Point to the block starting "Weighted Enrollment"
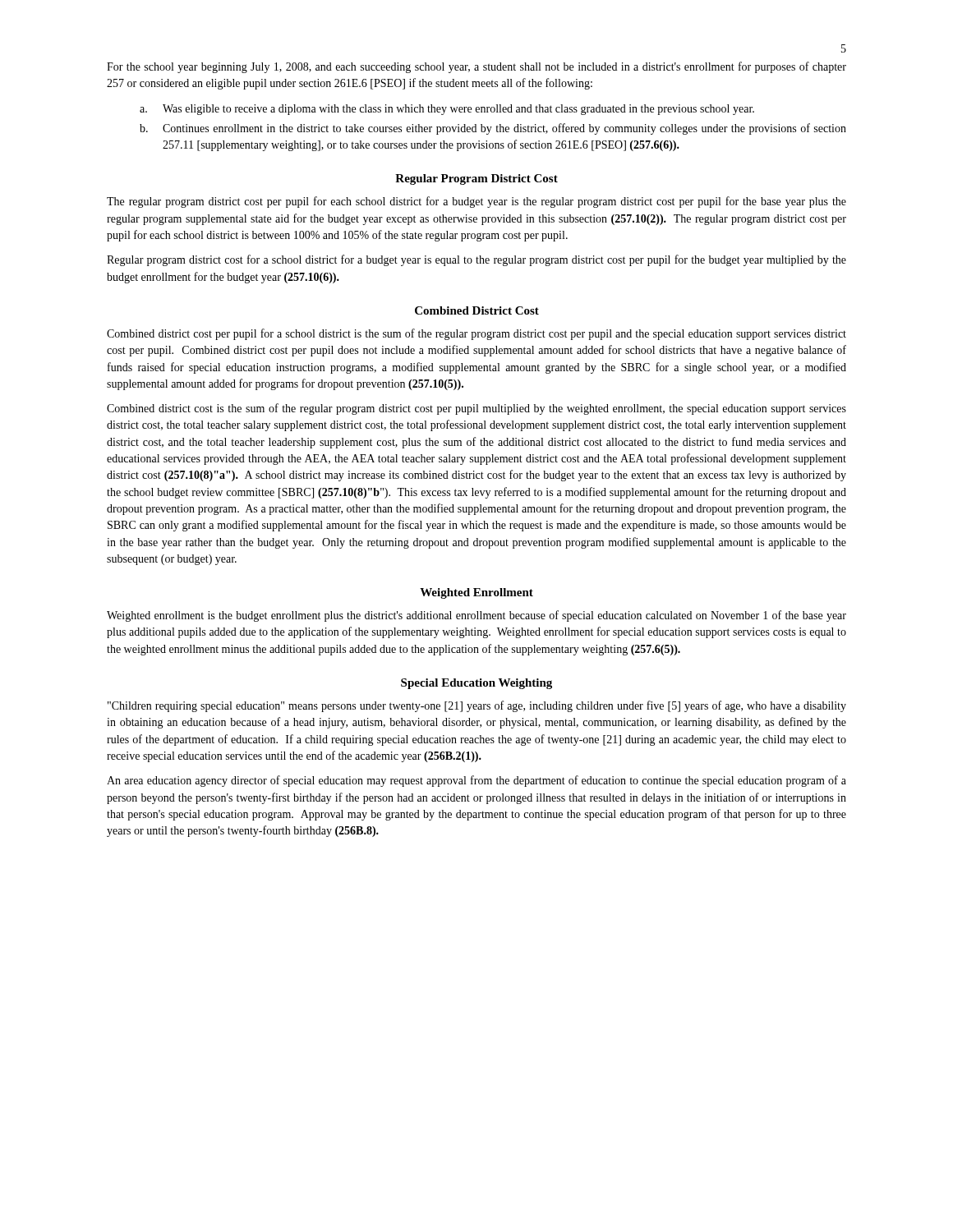 pos(476,592)
